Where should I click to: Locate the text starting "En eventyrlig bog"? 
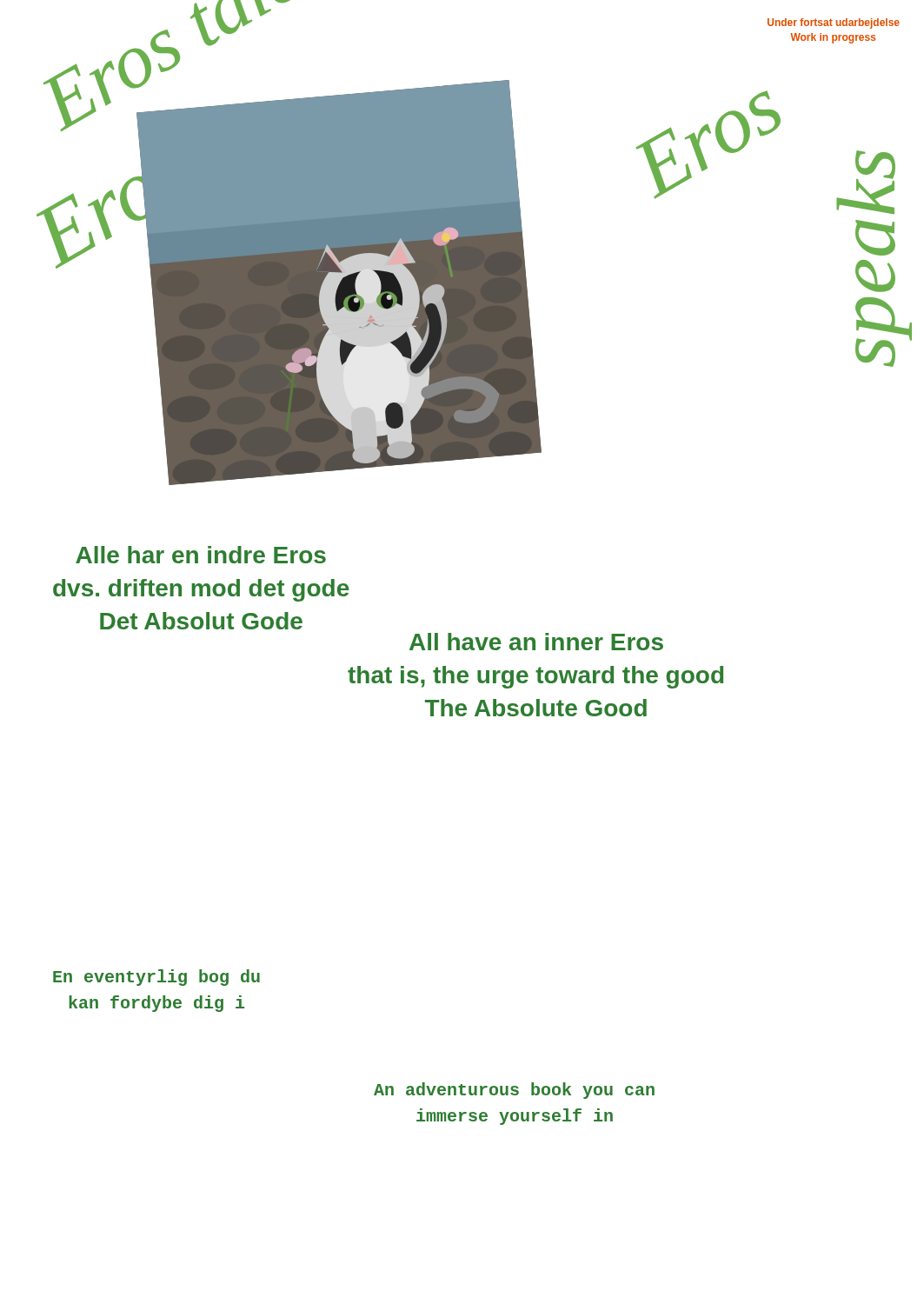(156, 991)
